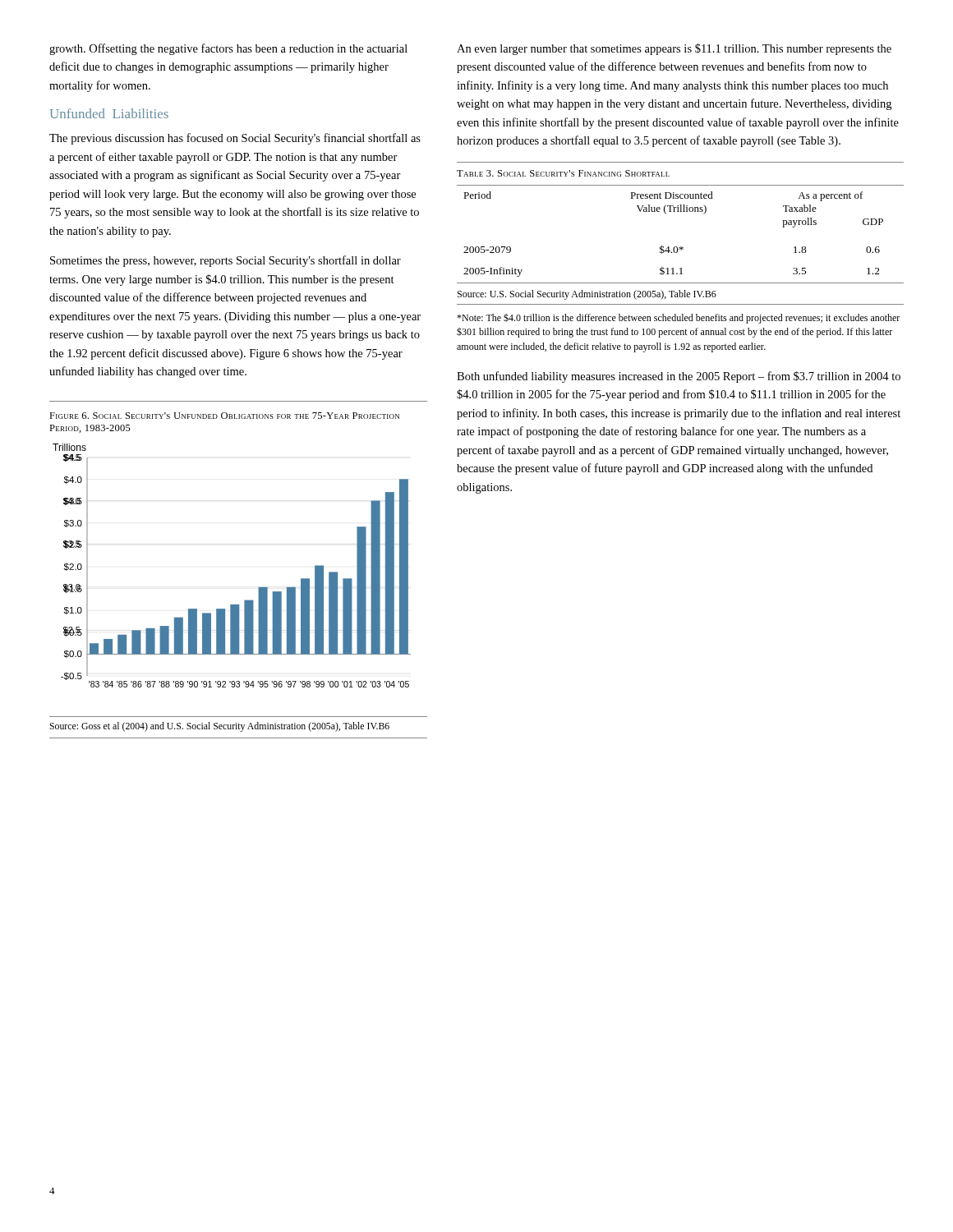Find the bar chart

point(238,576)
